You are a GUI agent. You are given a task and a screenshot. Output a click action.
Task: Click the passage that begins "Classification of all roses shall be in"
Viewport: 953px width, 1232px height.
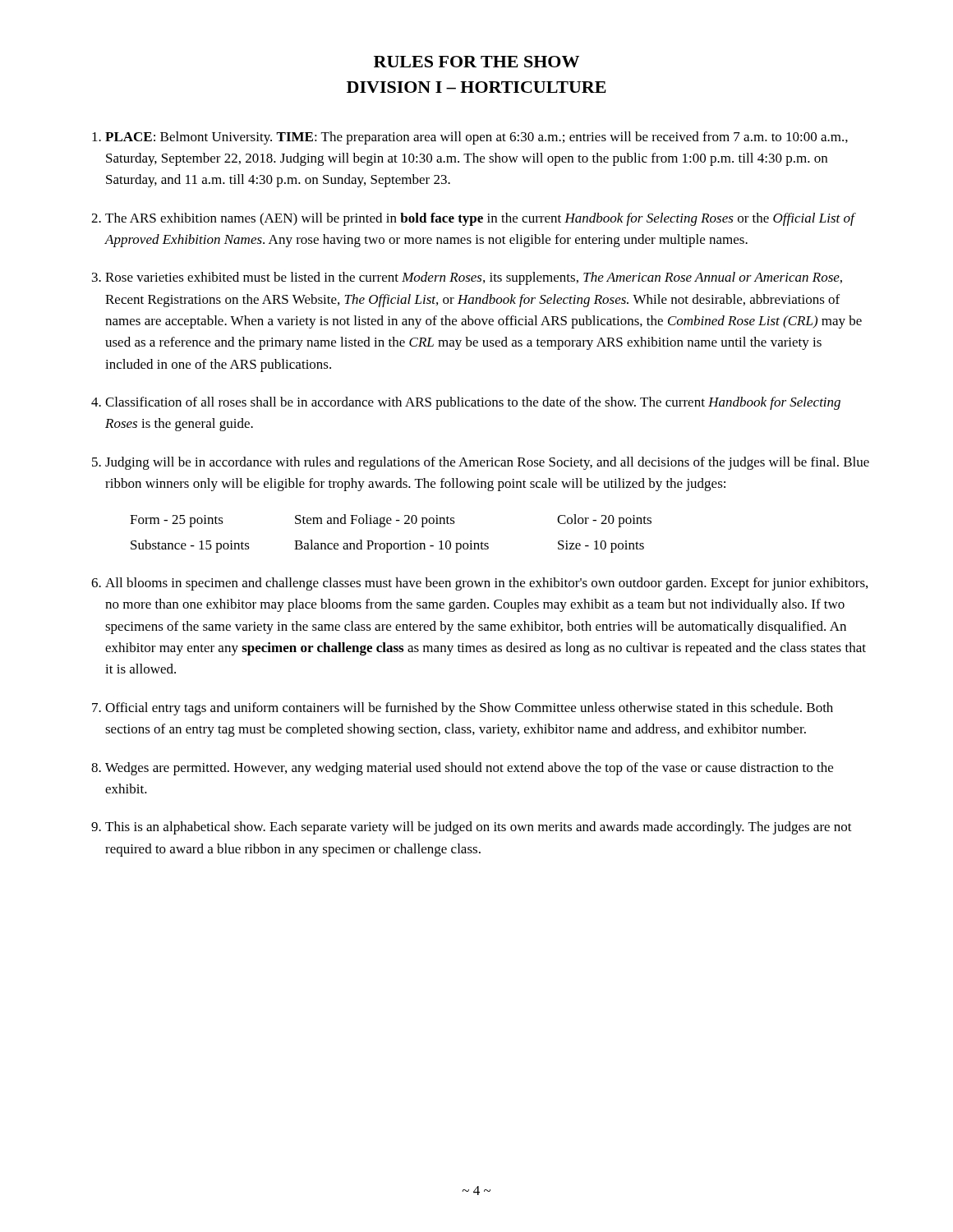(473, 413)
